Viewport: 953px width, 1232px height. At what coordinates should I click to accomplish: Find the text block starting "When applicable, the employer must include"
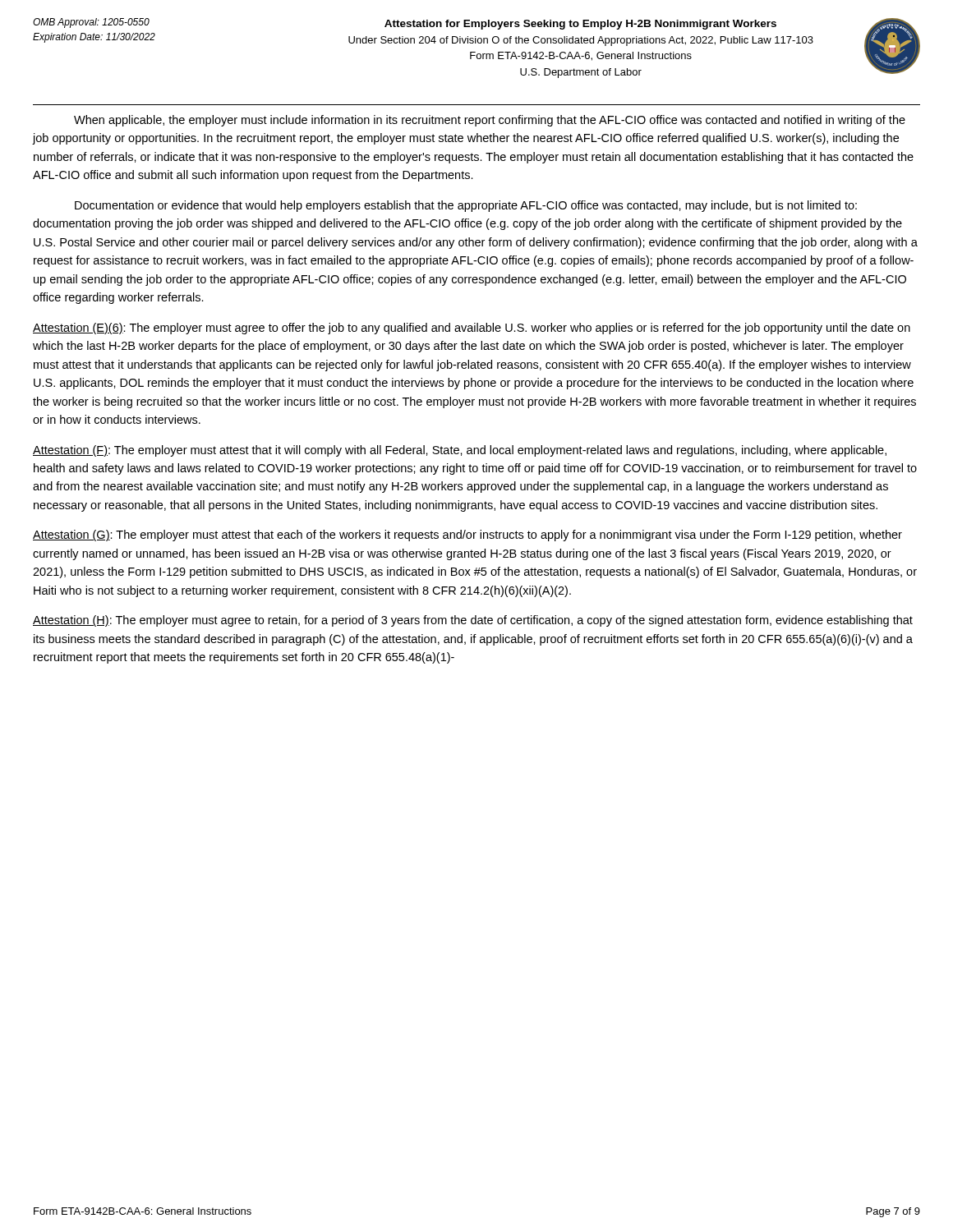pos(473,148)
